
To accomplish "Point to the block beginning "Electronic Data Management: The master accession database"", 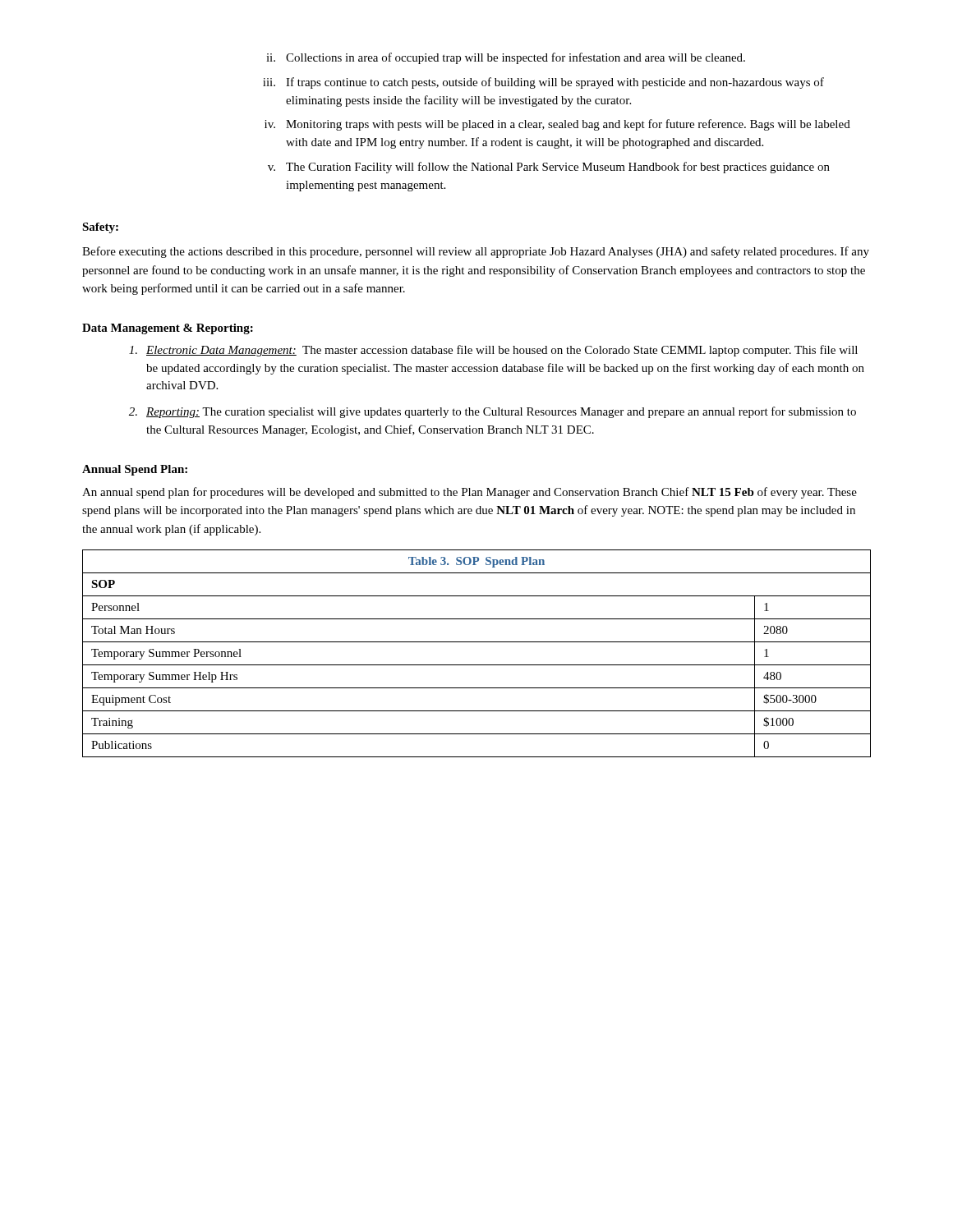I will pyautogui.click(x=493, y=368).
